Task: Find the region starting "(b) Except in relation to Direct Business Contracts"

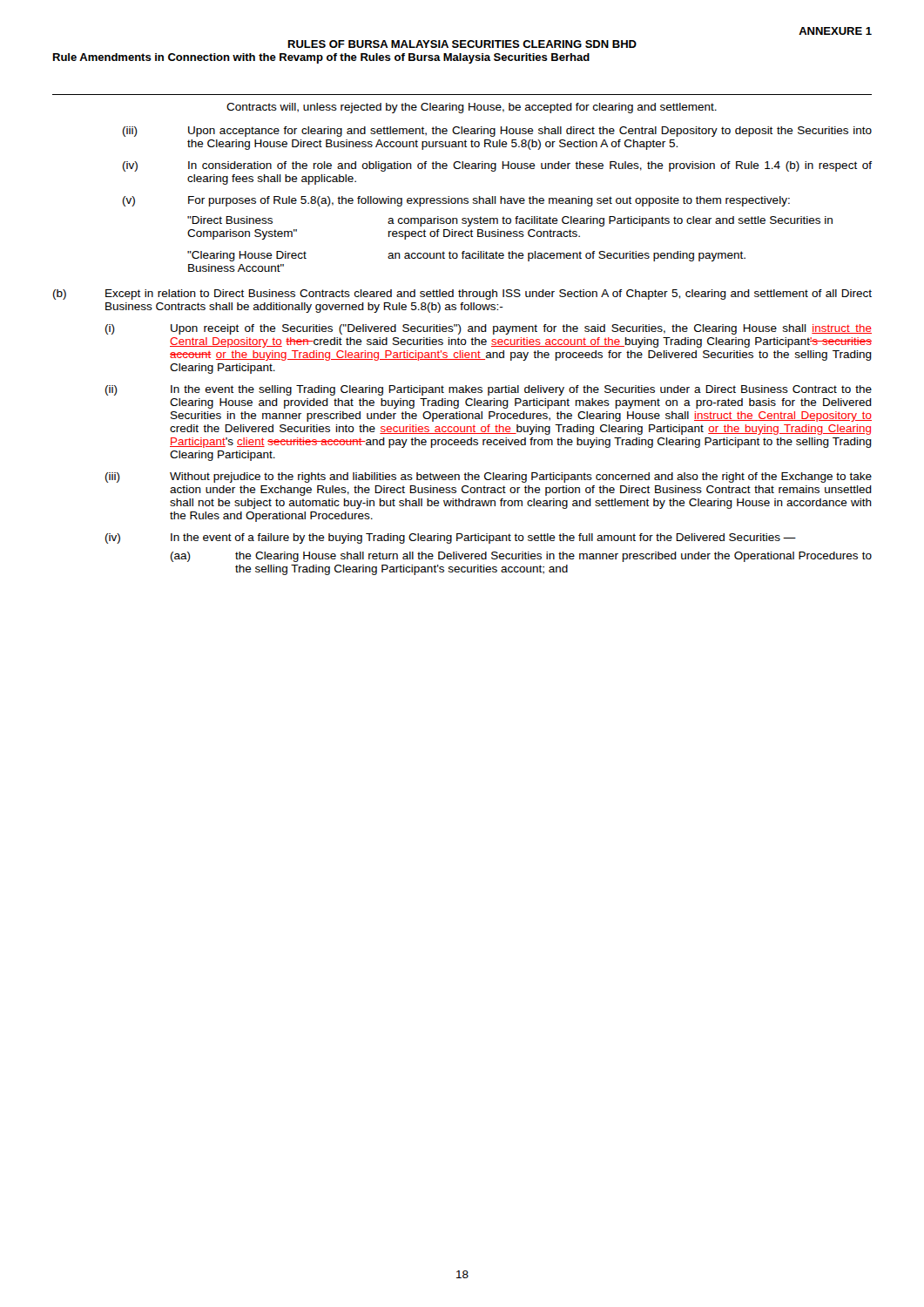Action: [462, 300]
